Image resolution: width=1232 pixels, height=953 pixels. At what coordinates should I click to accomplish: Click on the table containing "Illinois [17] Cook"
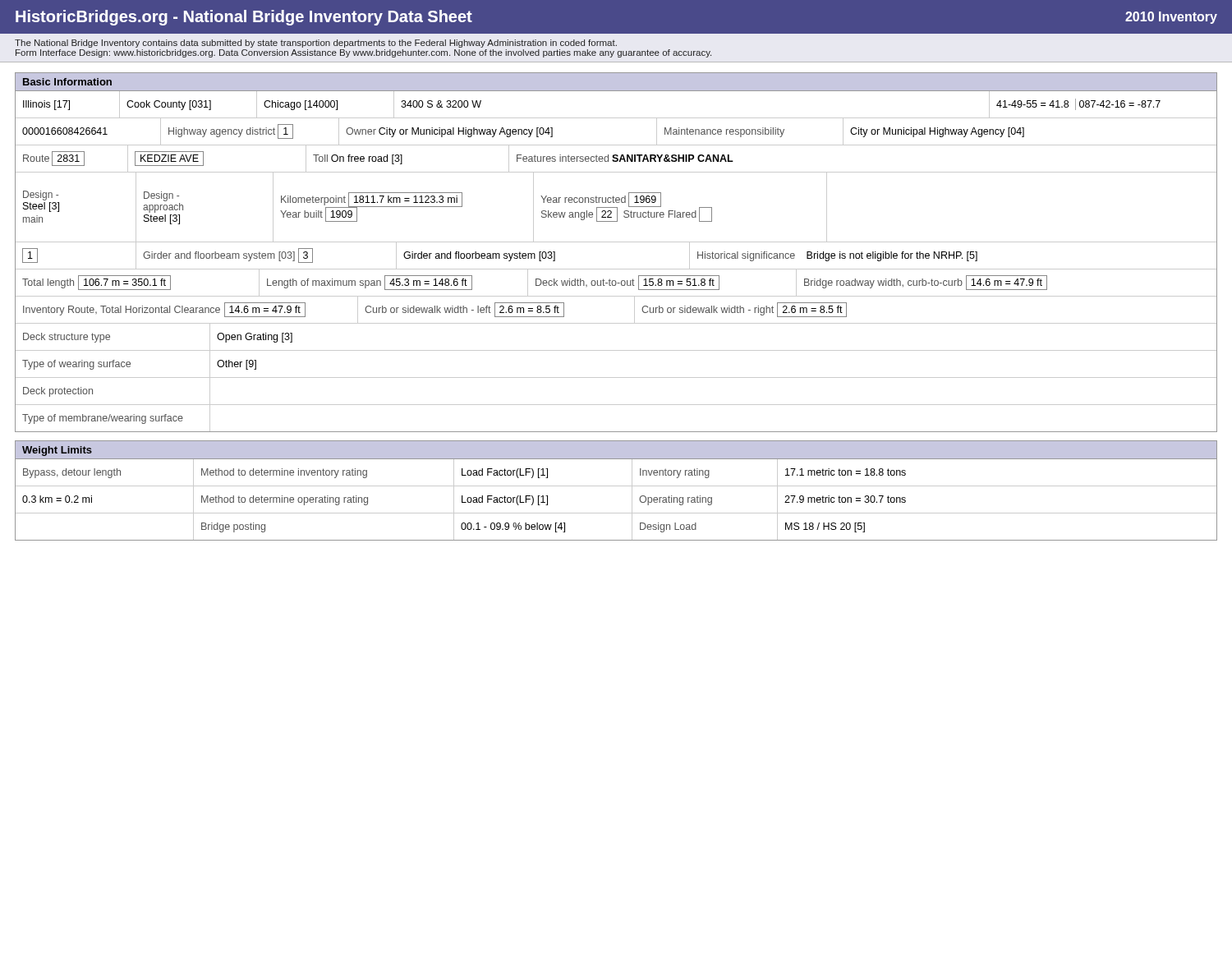[616, 261]
